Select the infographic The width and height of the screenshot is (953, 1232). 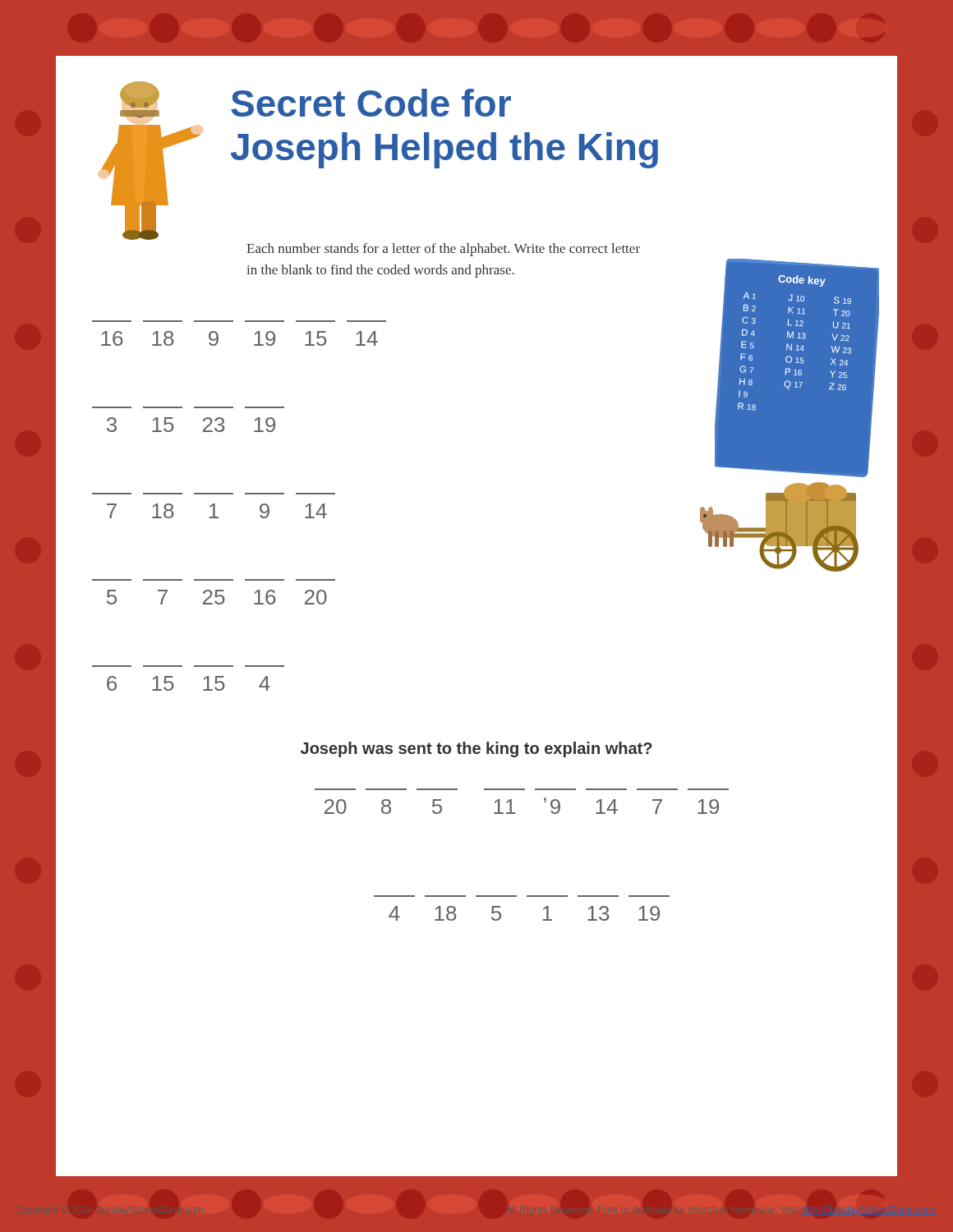797,371
